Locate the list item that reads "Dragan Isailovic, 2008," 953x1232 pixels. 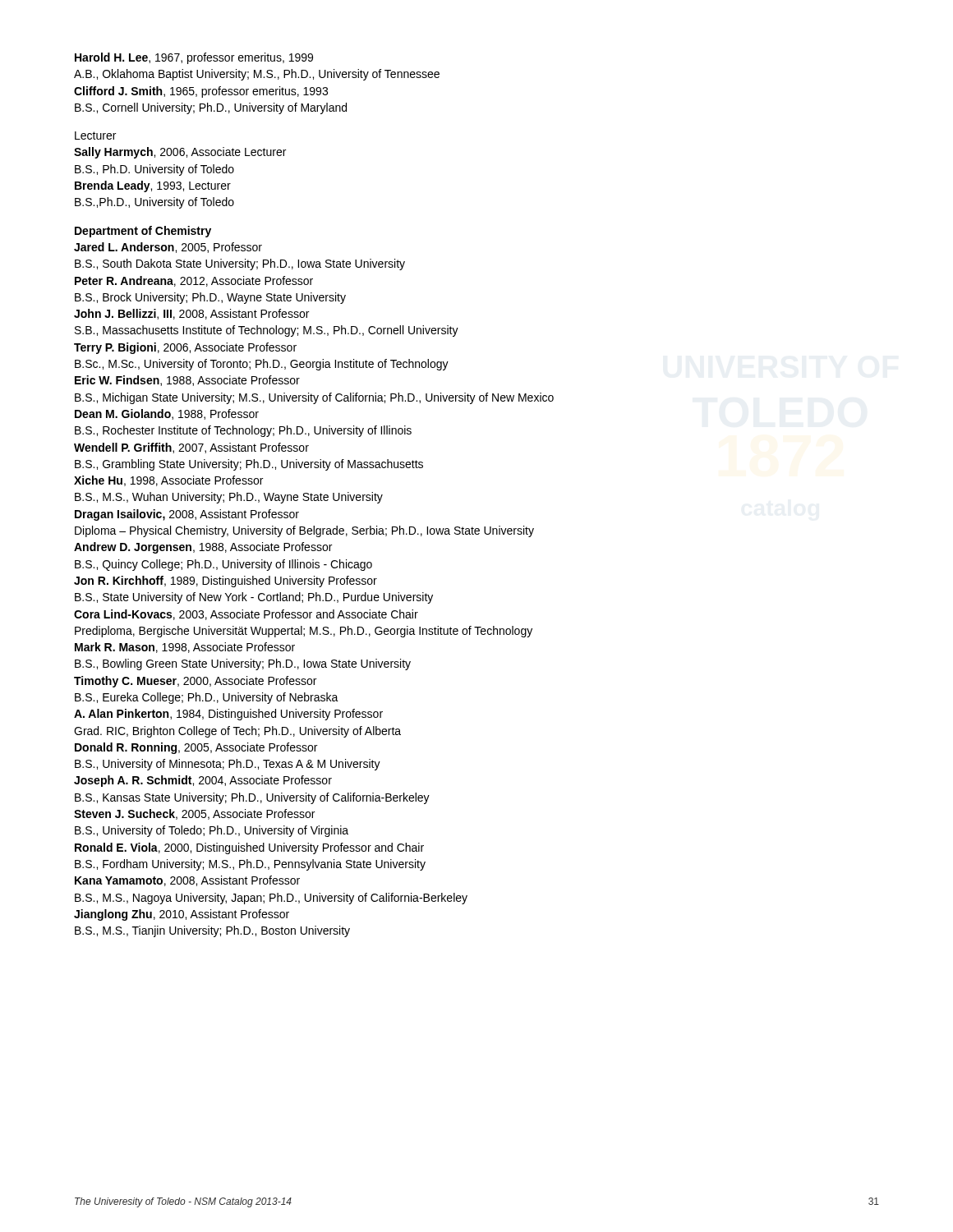coord(476,522)
